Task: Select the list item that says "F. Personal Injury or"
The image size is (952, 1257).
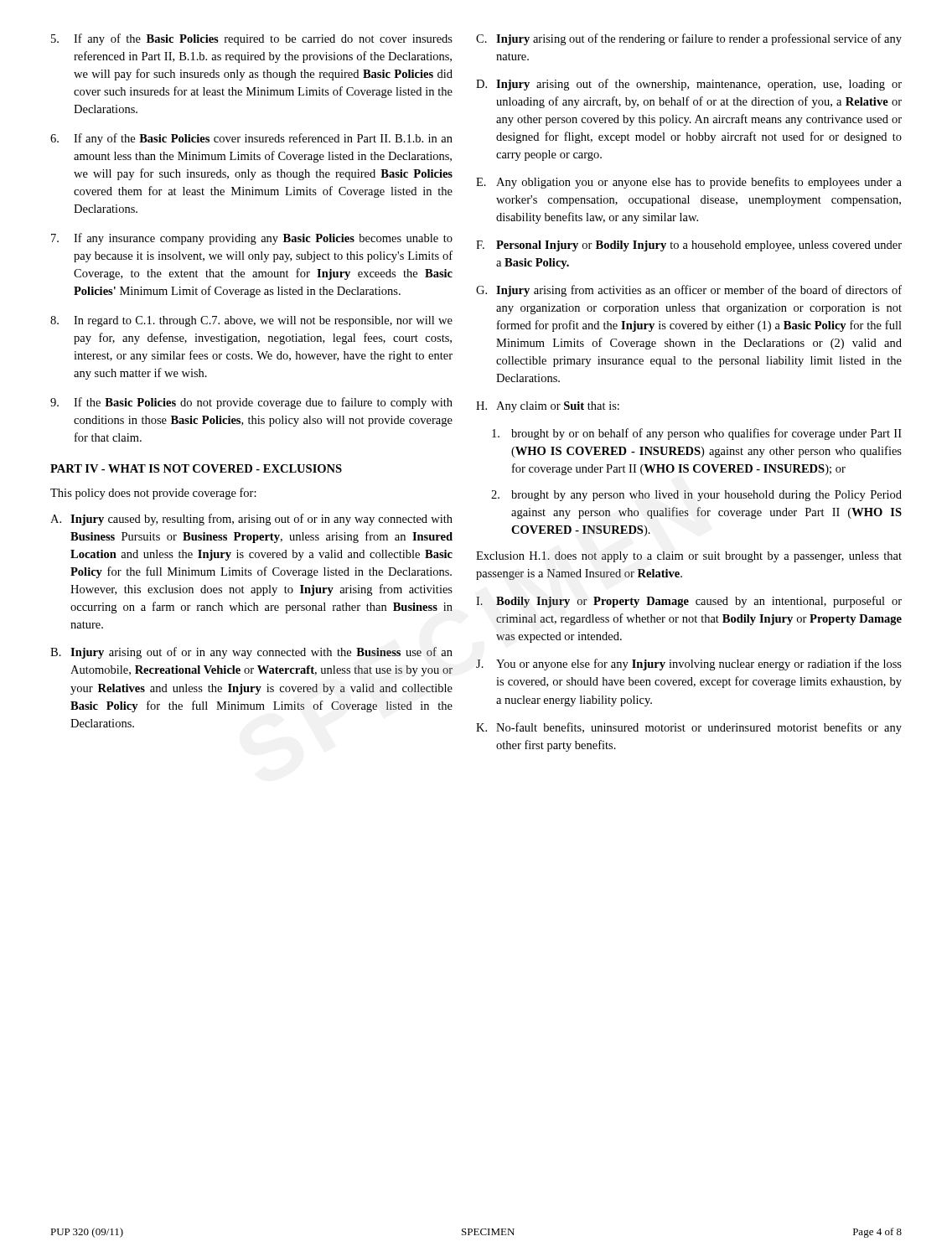Action: coord(689,254)
